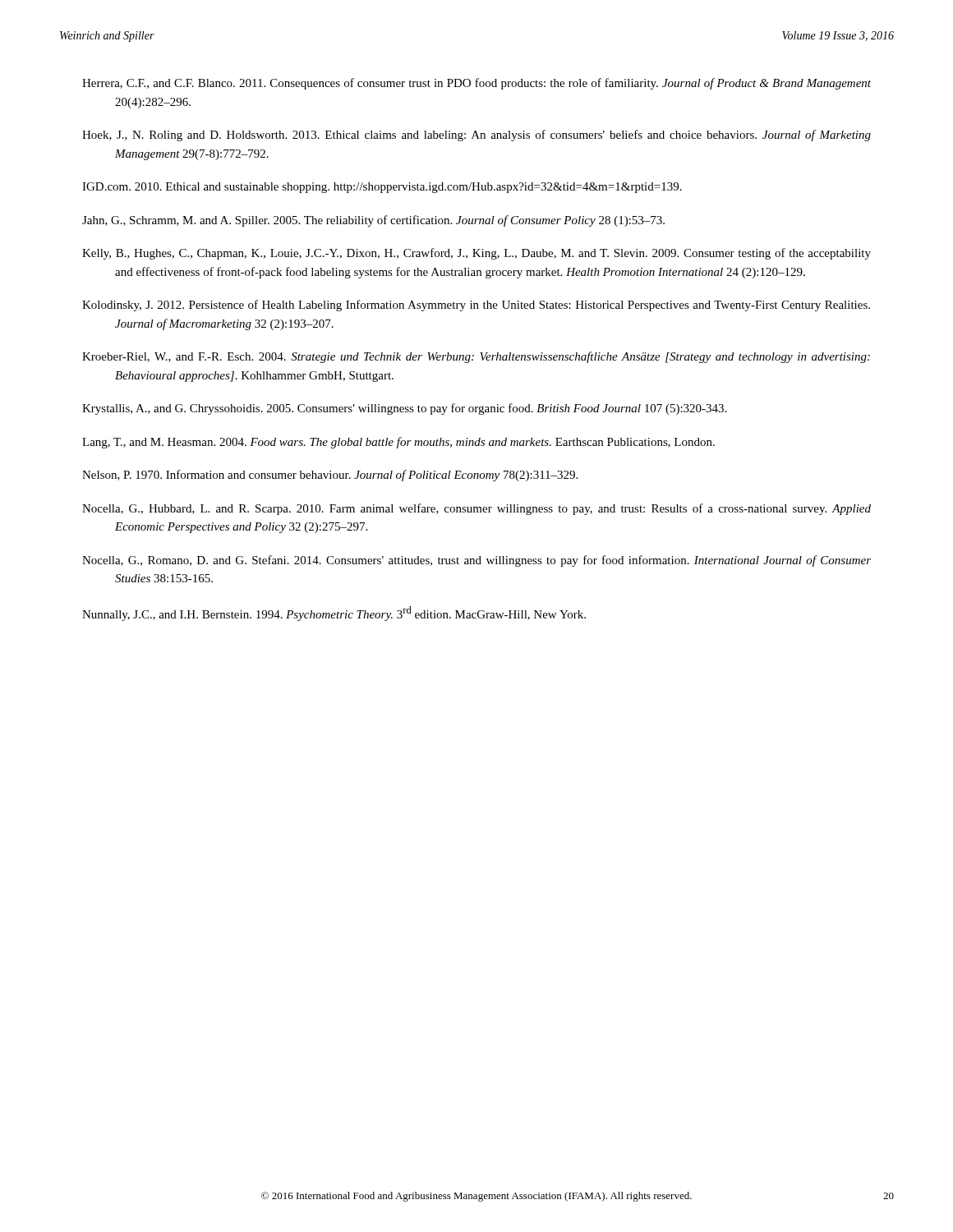Viewport: 953px width, 1232px height.
Task: Select the element starting "IGD.com. 2010. Ethical and sustainable shopping. http://shoppervista.igd.com/Hub.aspx?id=32&tid=4&m=1&rptid=139."
Action: pyautogui.click(x=382, y=187)
